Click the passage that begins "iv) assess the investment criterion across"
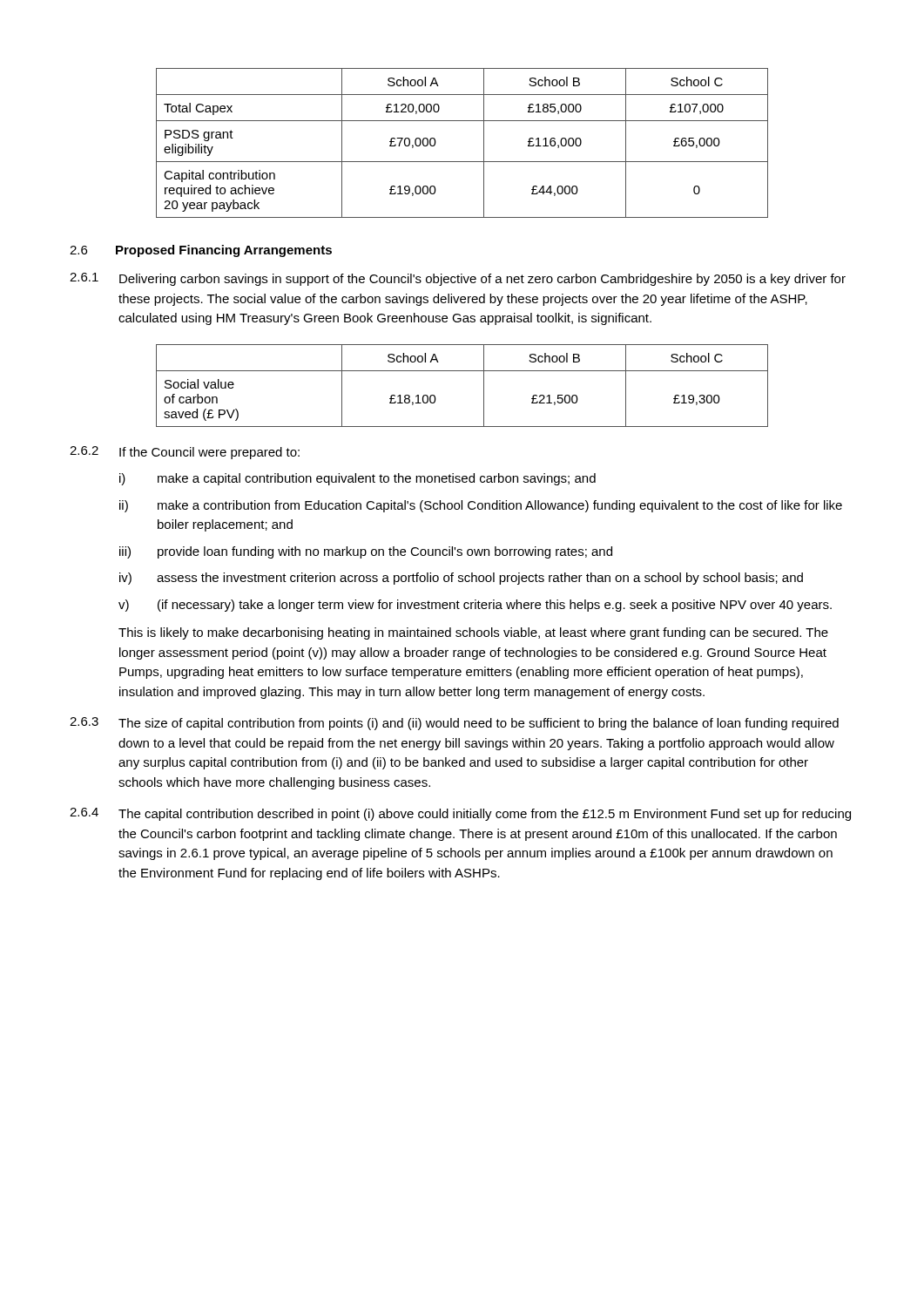This screenshot has width=924, height=1307. 486,578
